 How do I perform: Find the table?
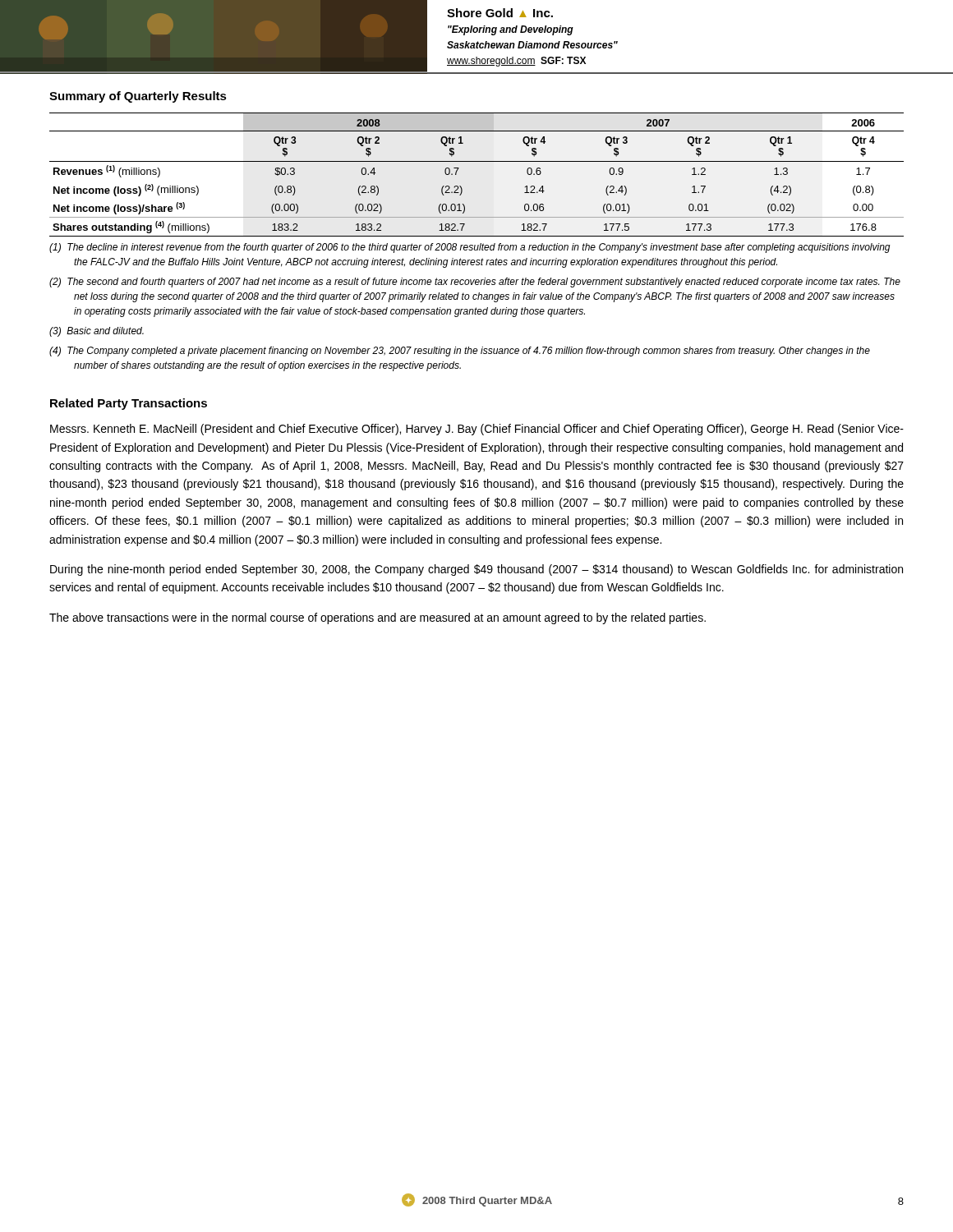[476, 175]
